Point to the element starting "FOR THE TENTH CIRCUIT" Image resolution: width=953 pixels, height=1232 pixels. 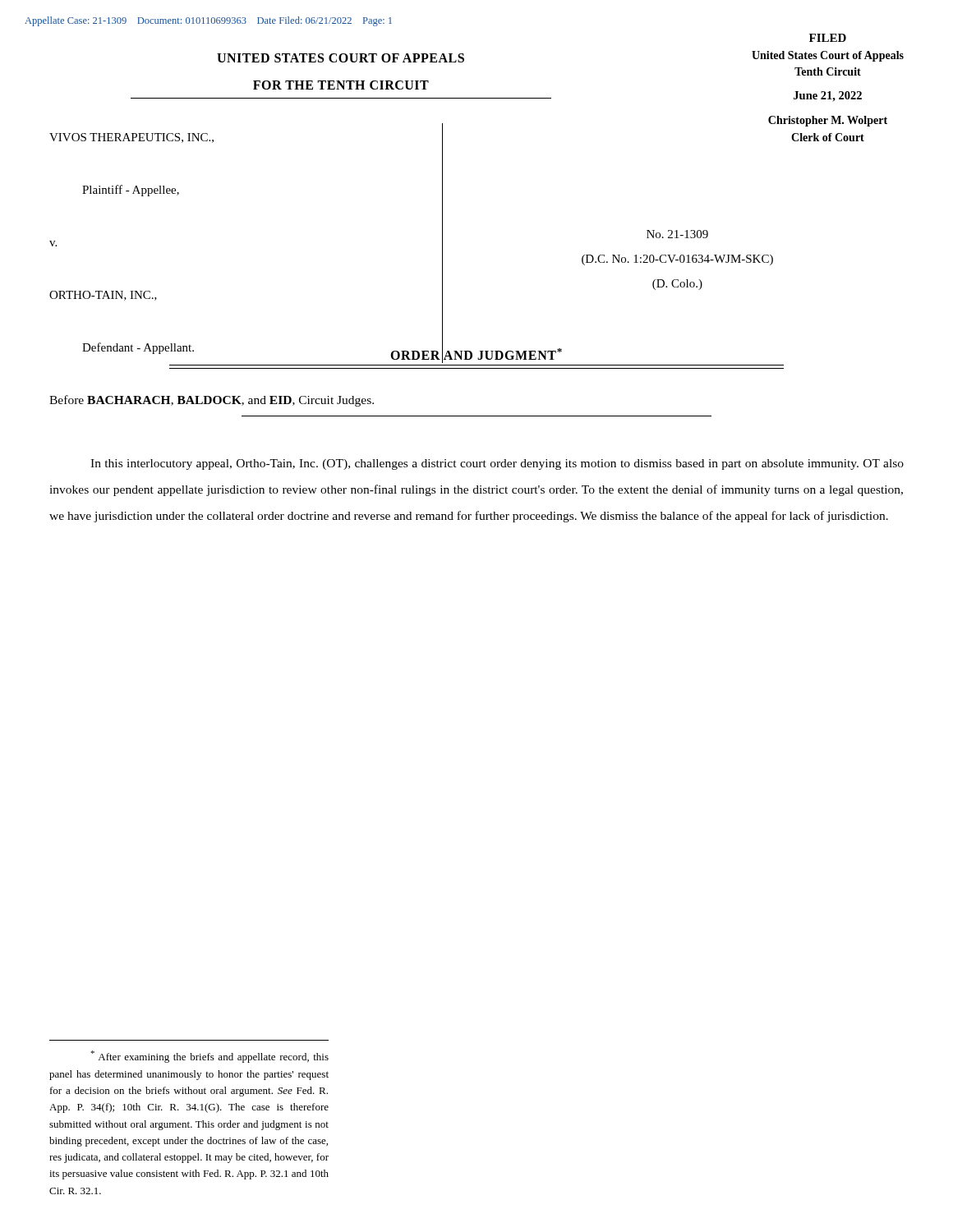[341, 88]
